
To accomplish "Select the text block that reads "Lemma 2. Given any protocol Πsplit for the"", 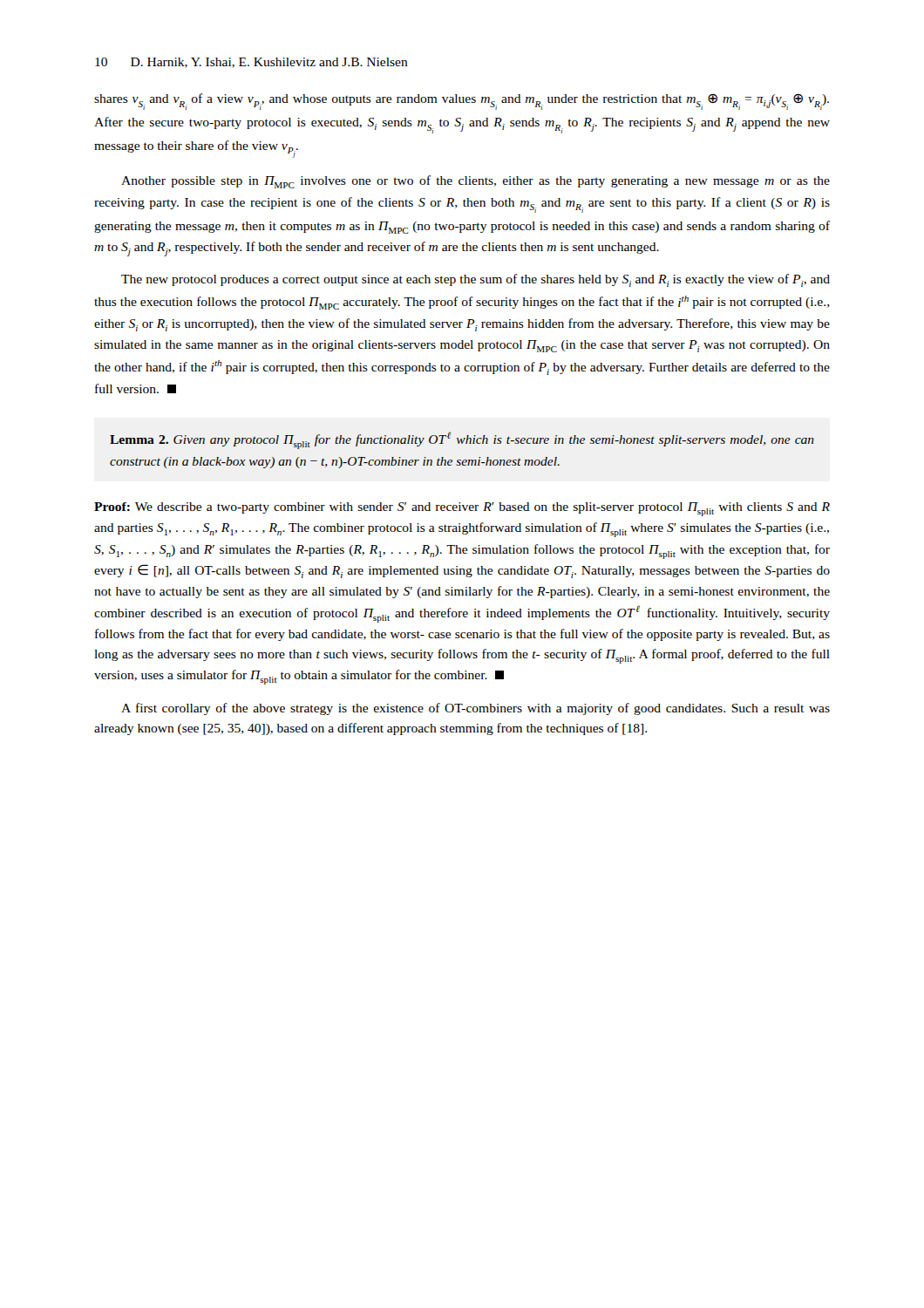I will pyautogui.click(x=462, y=450).
